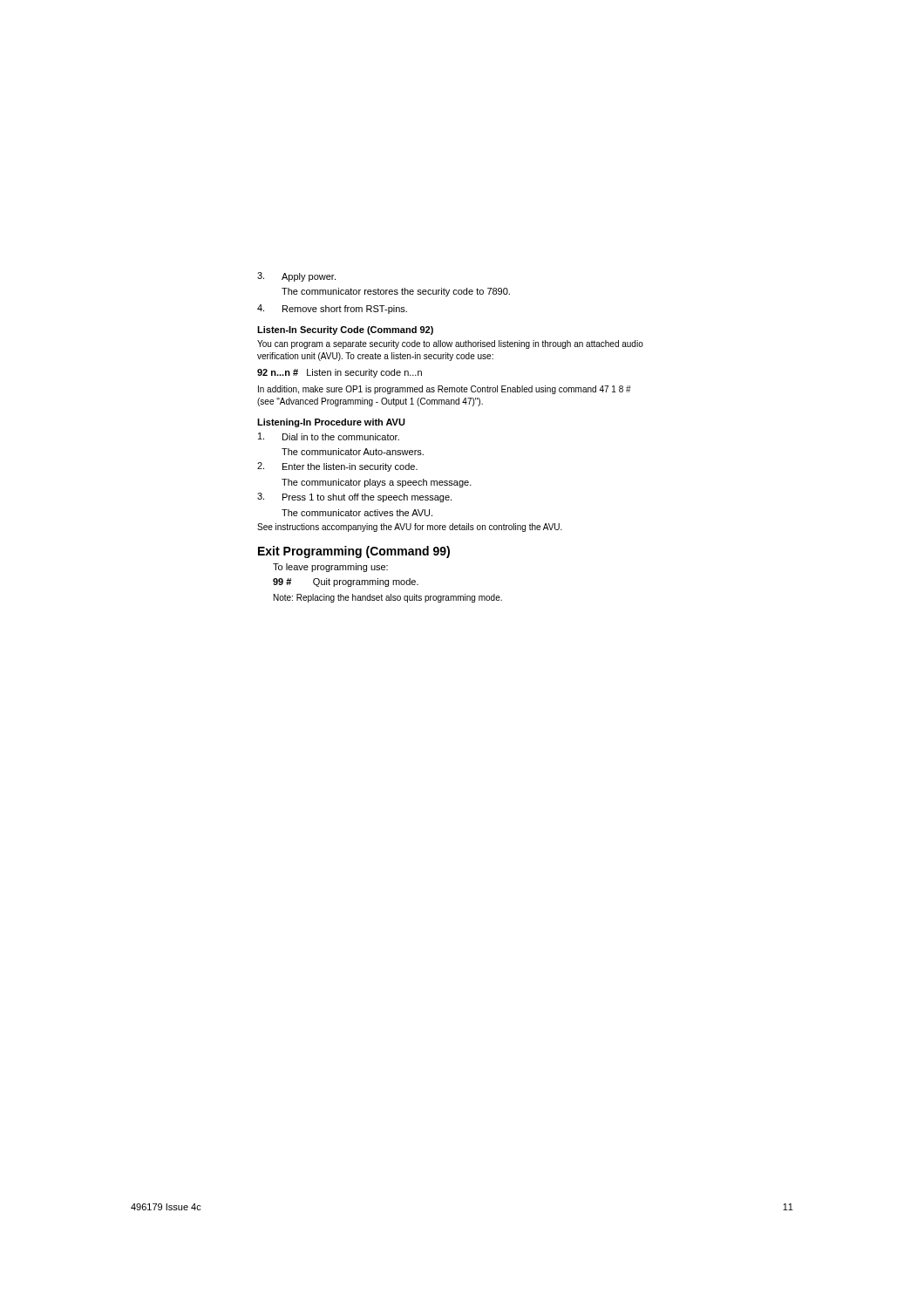The width and height of the screenshot is (924, 1308).
Task: Click on the text starting "3. Apply power."
Action: coord(296,277)
